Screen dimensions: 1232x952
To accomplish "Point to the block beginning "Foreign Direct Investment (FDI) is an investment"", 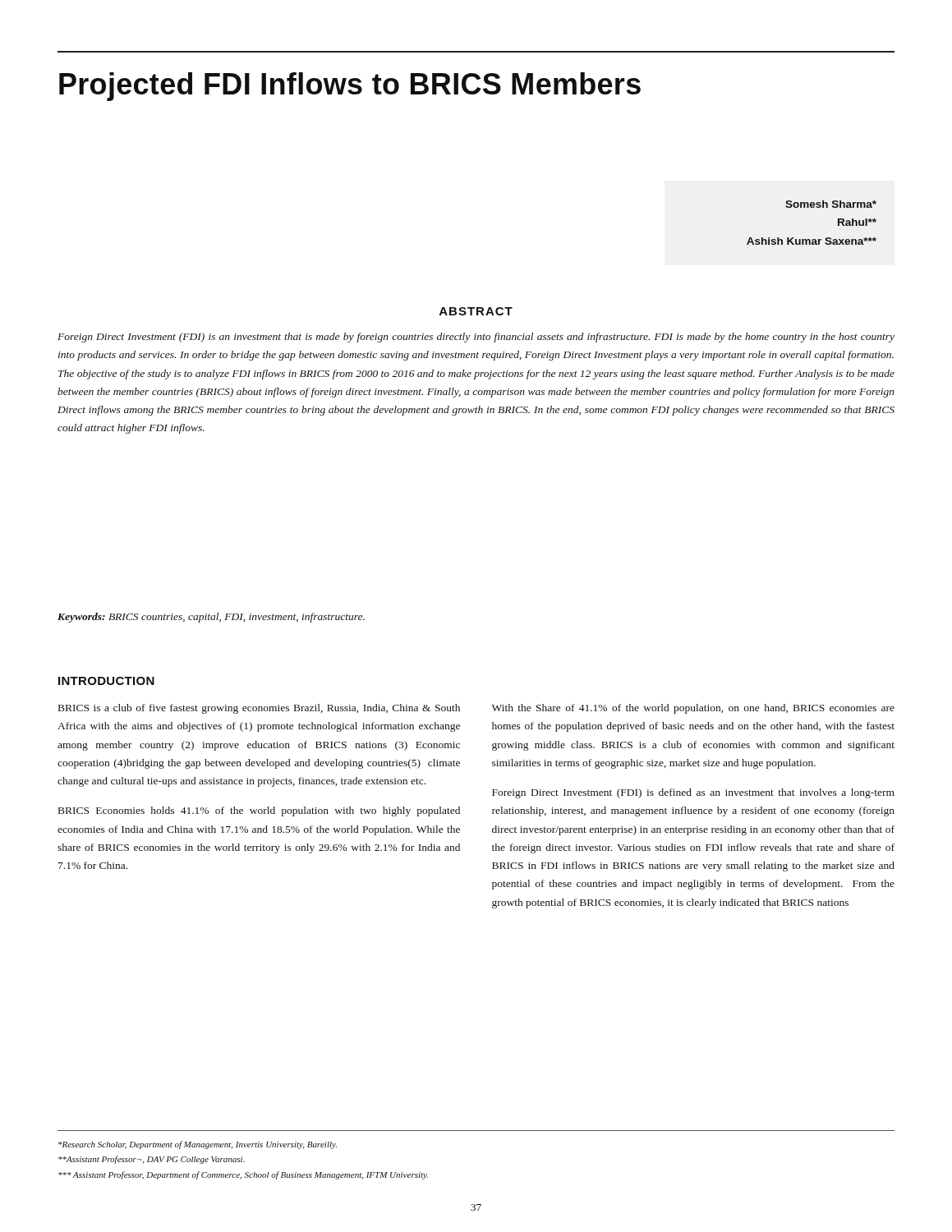I will tap(476, 382).
